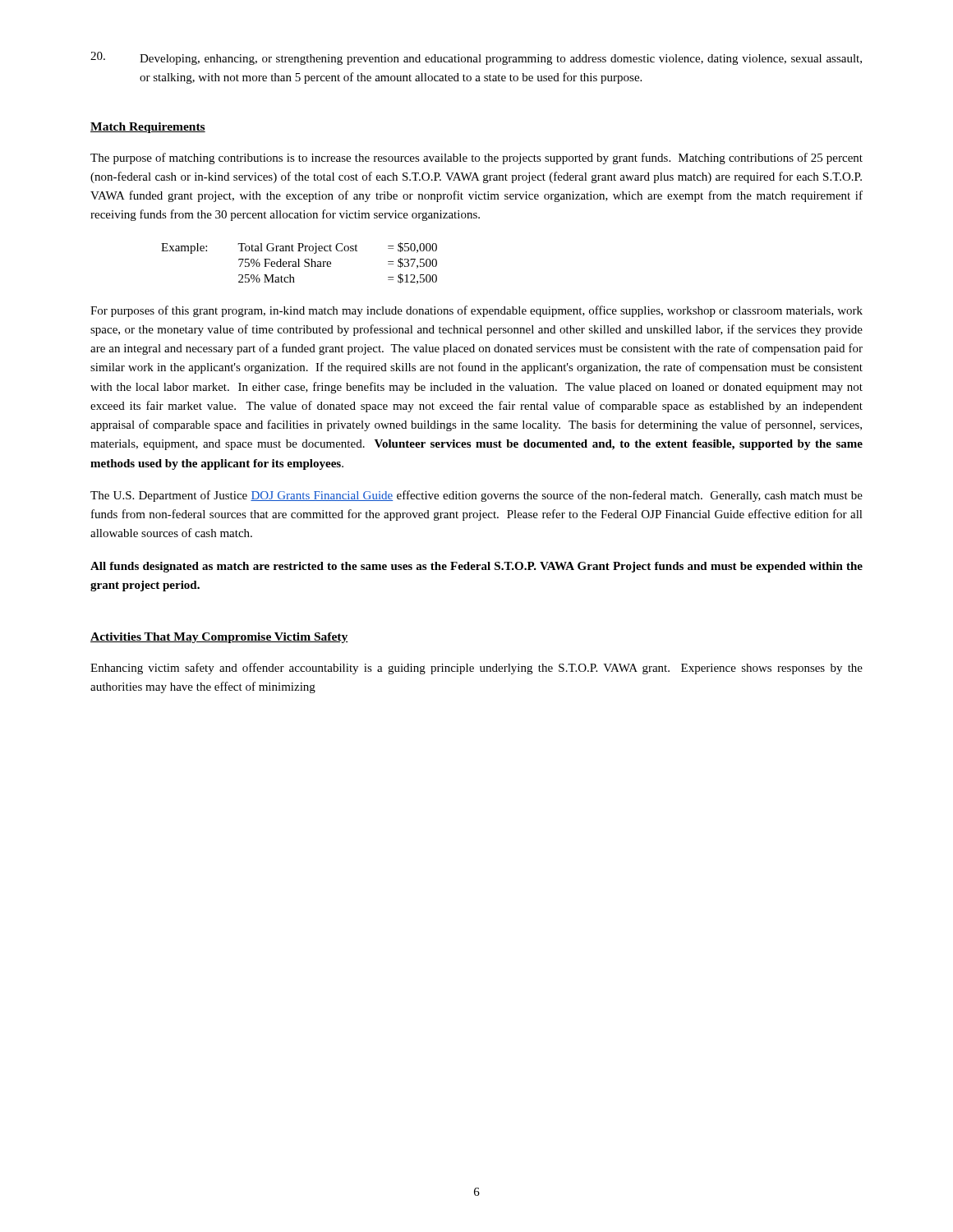Locate the section header that opens with "Activities That May"

[219, 636]
